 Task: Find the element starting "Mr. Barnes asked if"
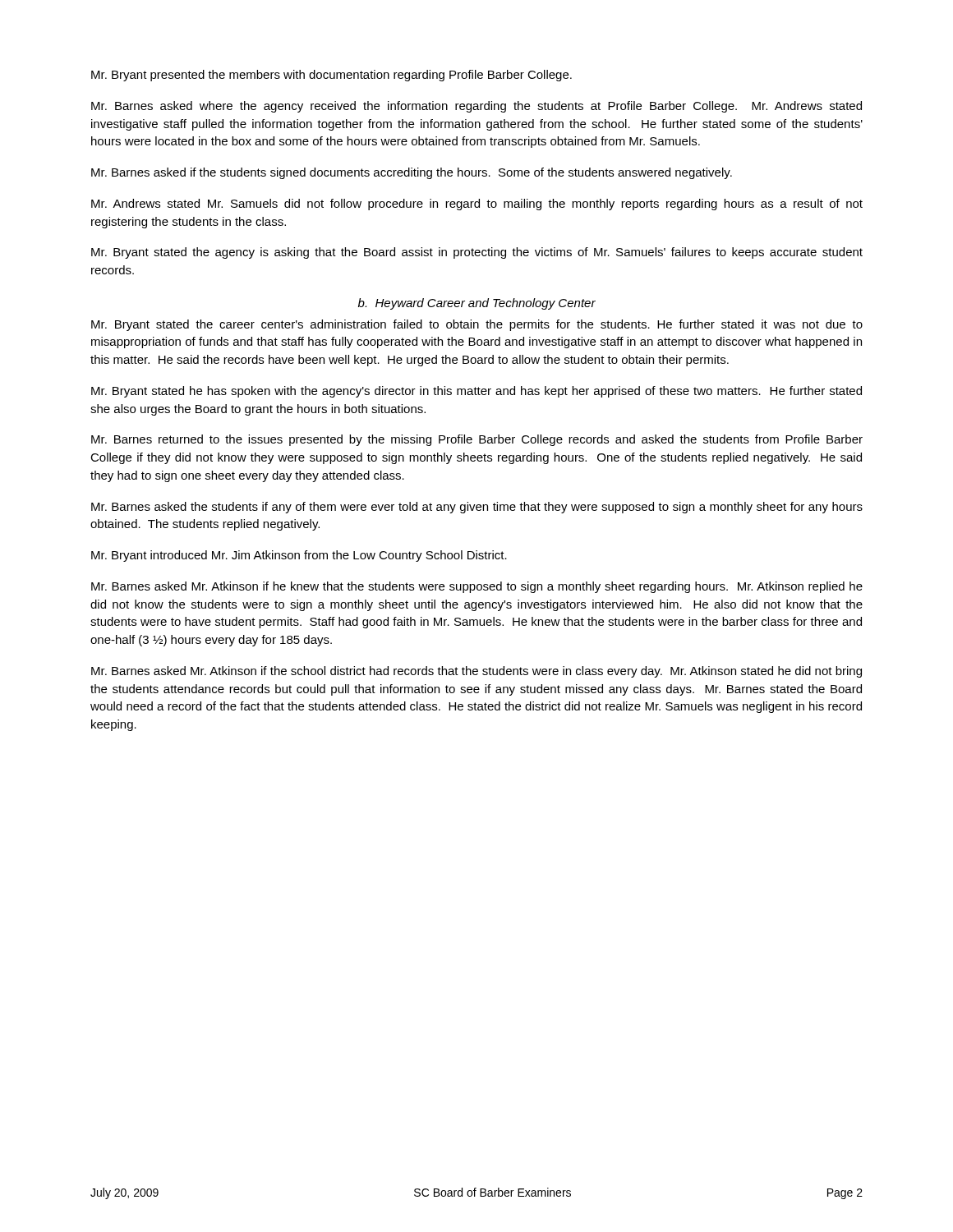(x=412, y=172)
